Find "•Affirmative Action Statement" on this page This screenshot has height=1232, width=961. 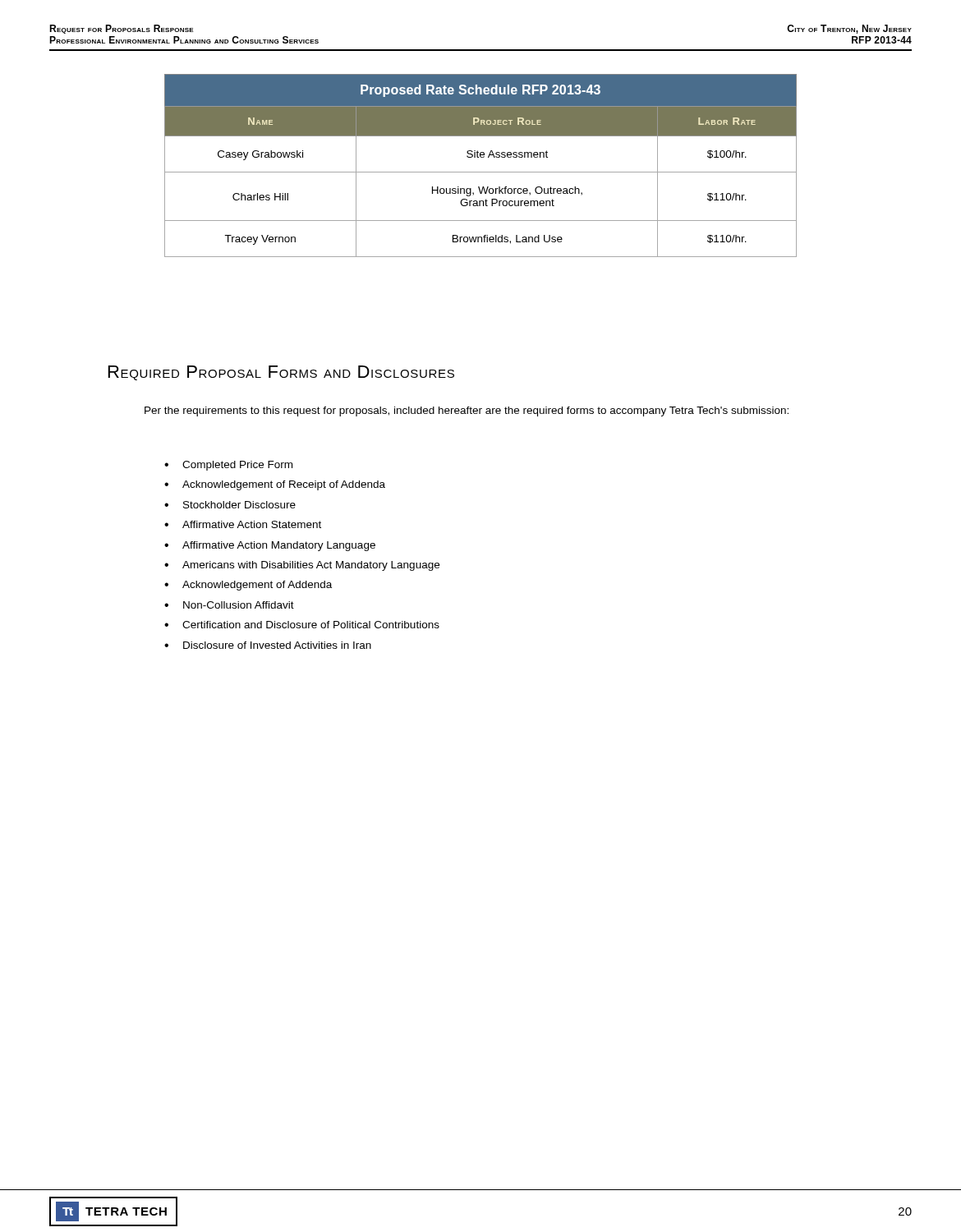pos(243,525)
